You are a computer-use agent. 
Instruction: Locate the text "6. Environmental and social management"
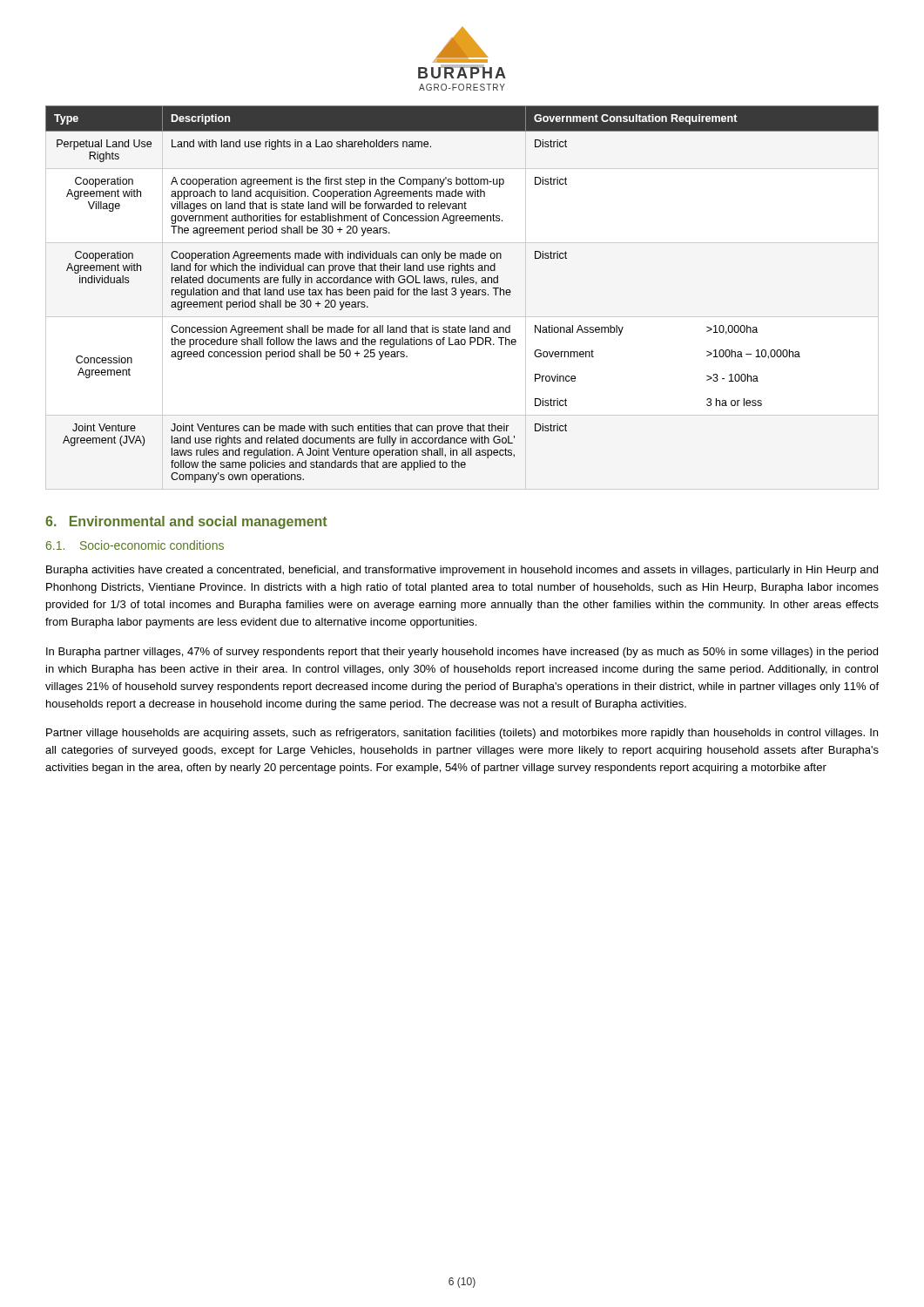coord(186,521)
